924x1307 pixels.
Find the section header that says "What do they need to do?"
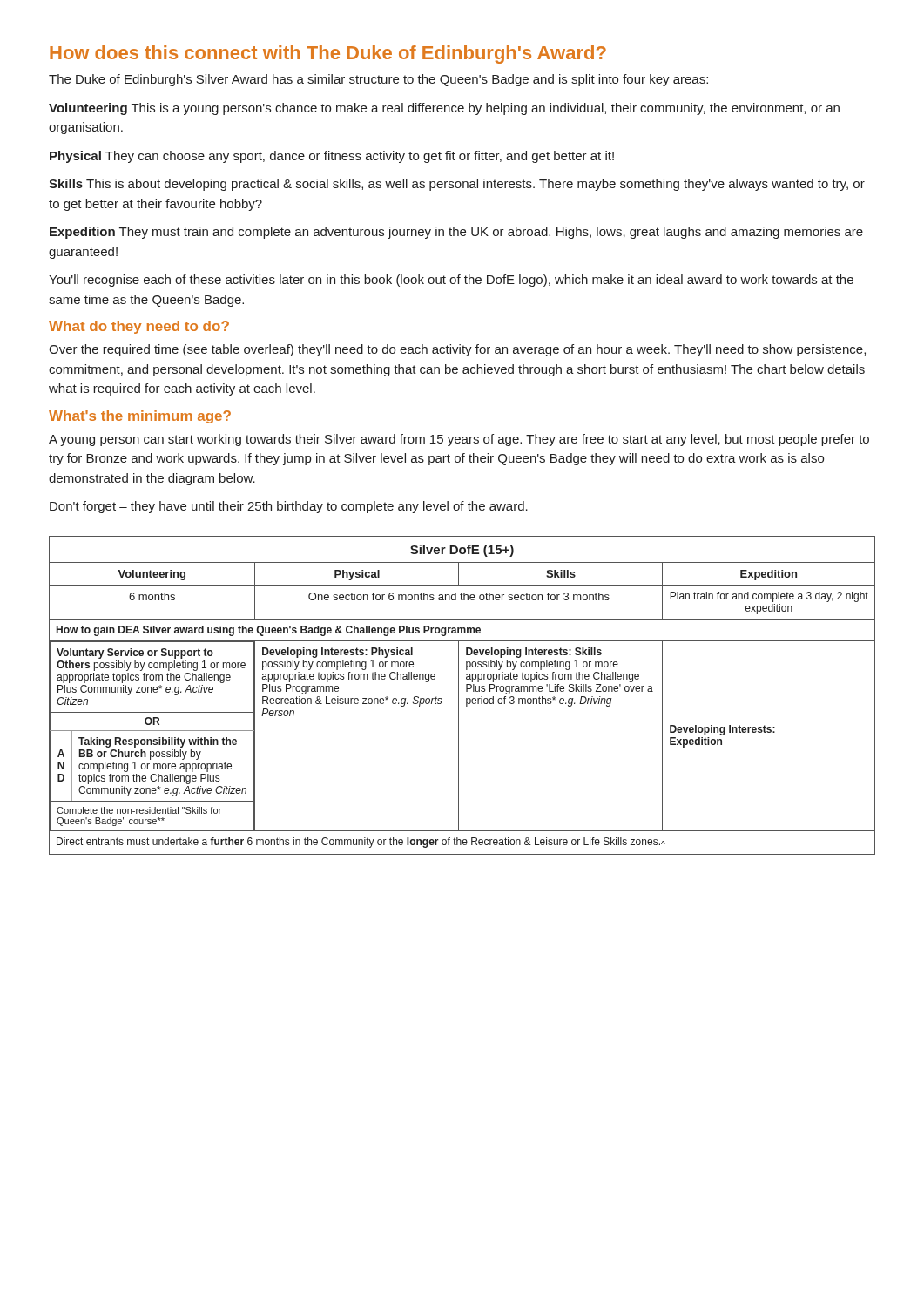[139, 326]
